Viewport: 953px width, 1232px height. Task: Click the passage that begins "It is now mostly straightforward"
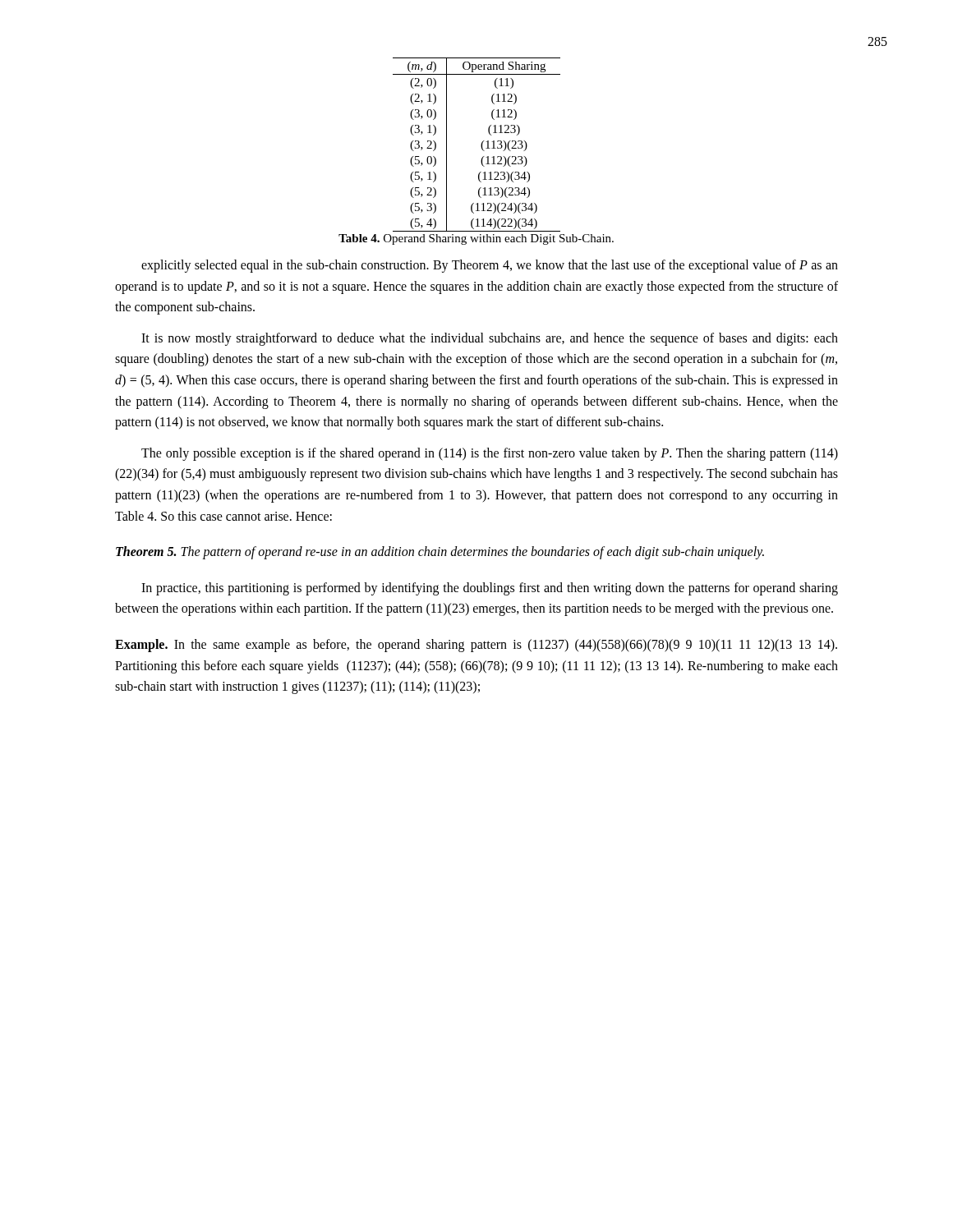coord(476,380)
